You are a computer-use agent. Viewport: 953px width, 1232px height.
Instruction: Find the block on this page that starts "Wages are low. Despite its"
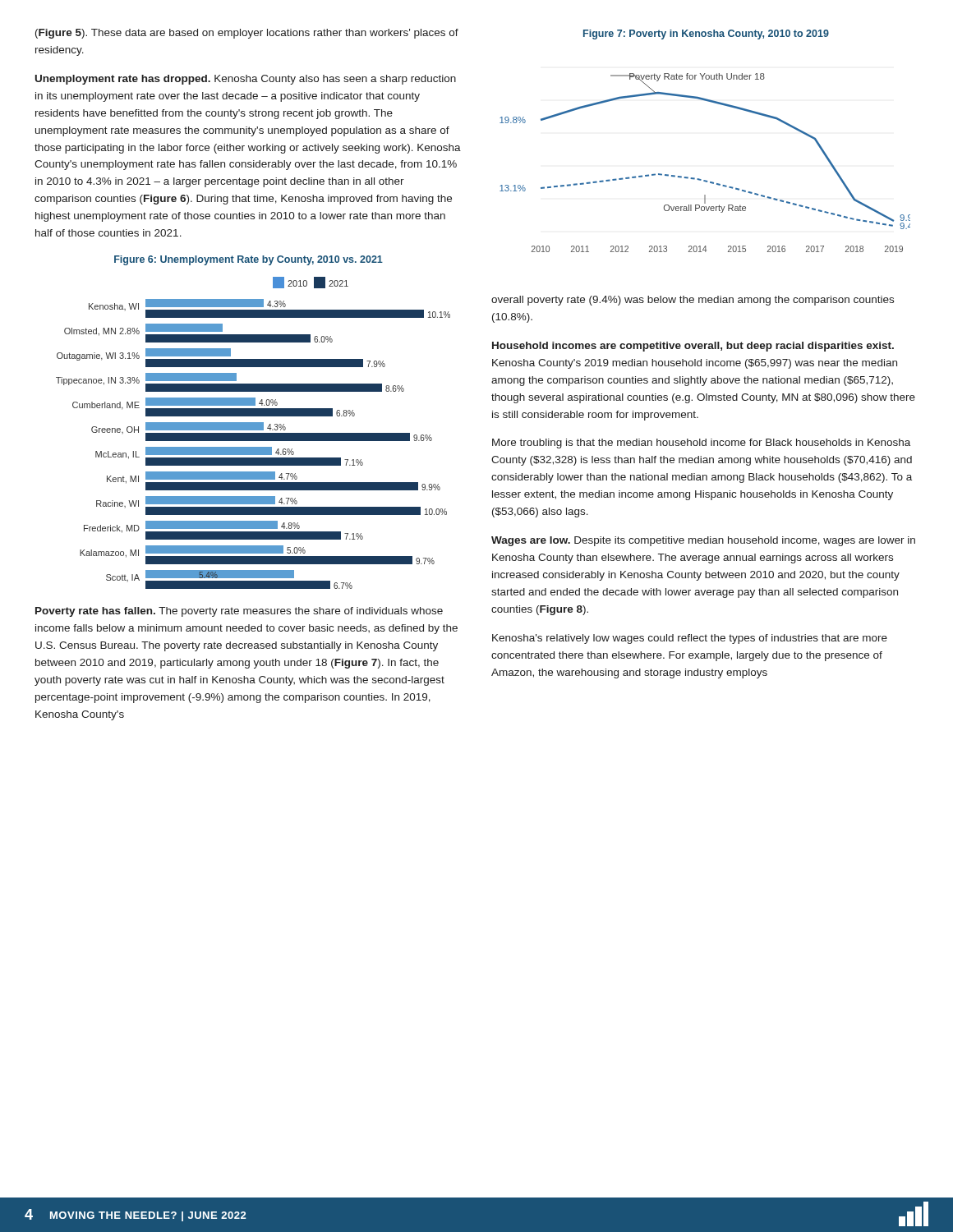704,574
